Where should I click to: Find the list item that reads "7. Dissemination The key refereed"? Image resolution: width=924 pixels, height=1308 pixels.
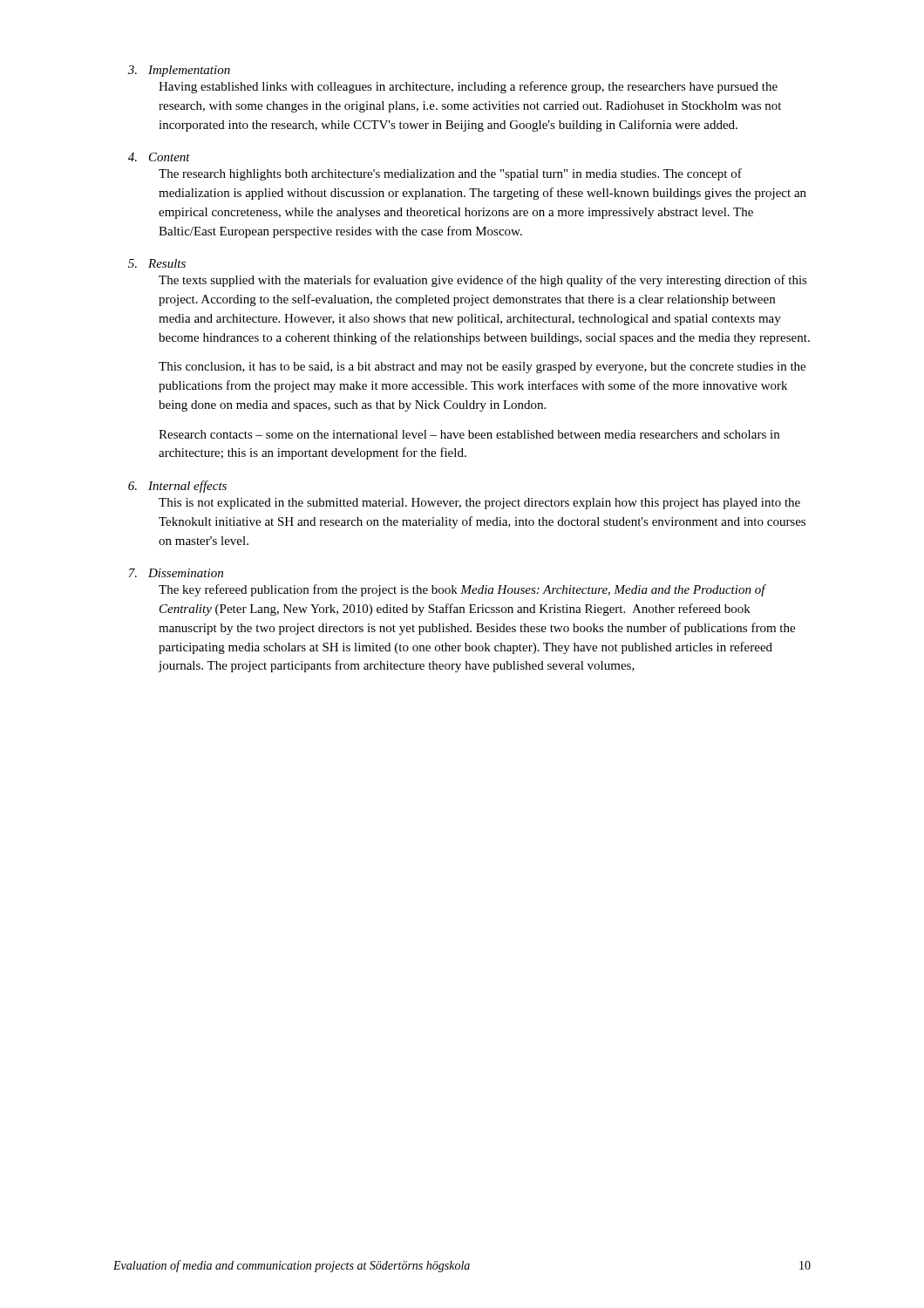pos(462,621)
